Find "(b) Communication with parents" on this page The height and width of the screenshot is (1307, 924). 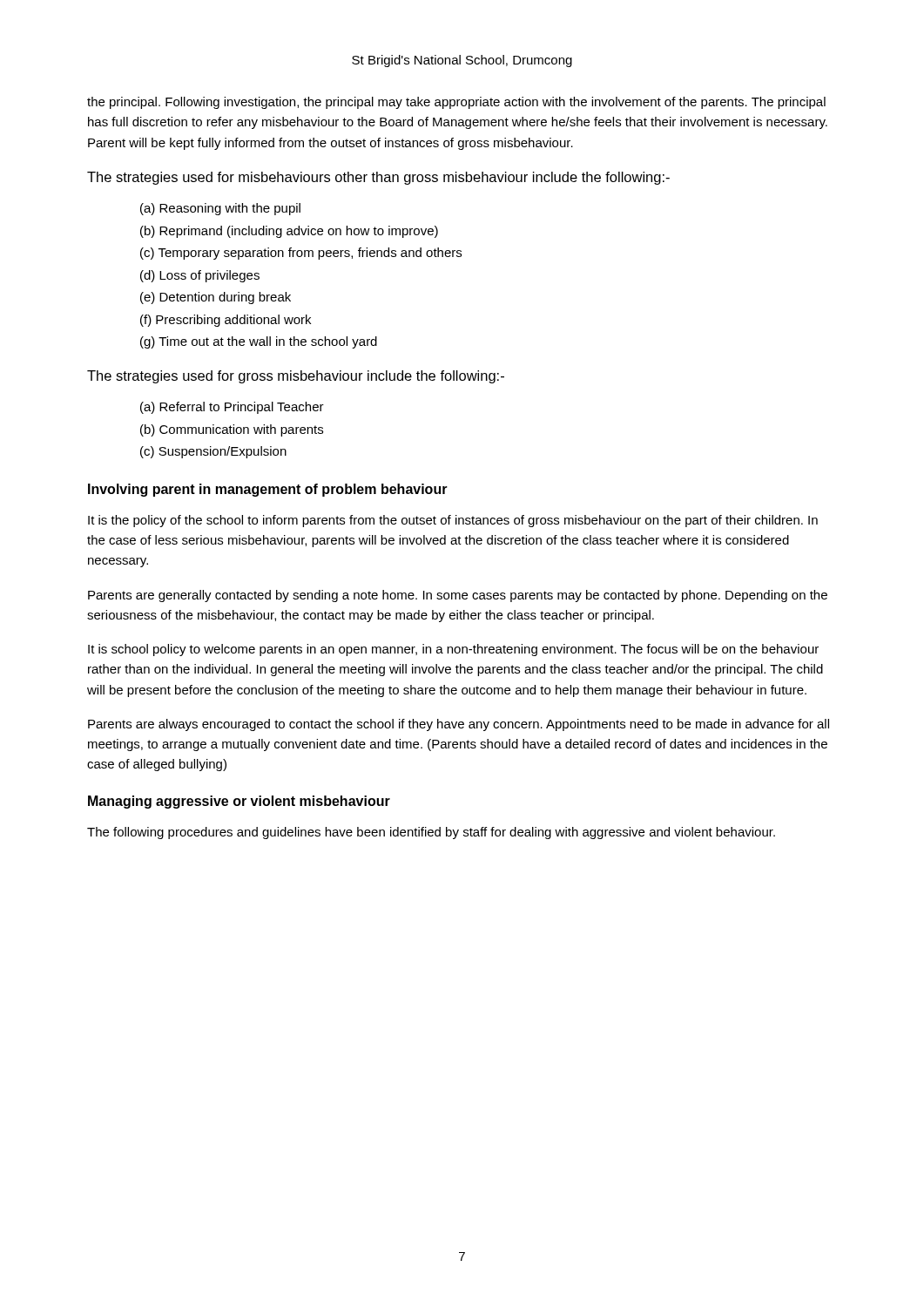(x=232, y=429)
